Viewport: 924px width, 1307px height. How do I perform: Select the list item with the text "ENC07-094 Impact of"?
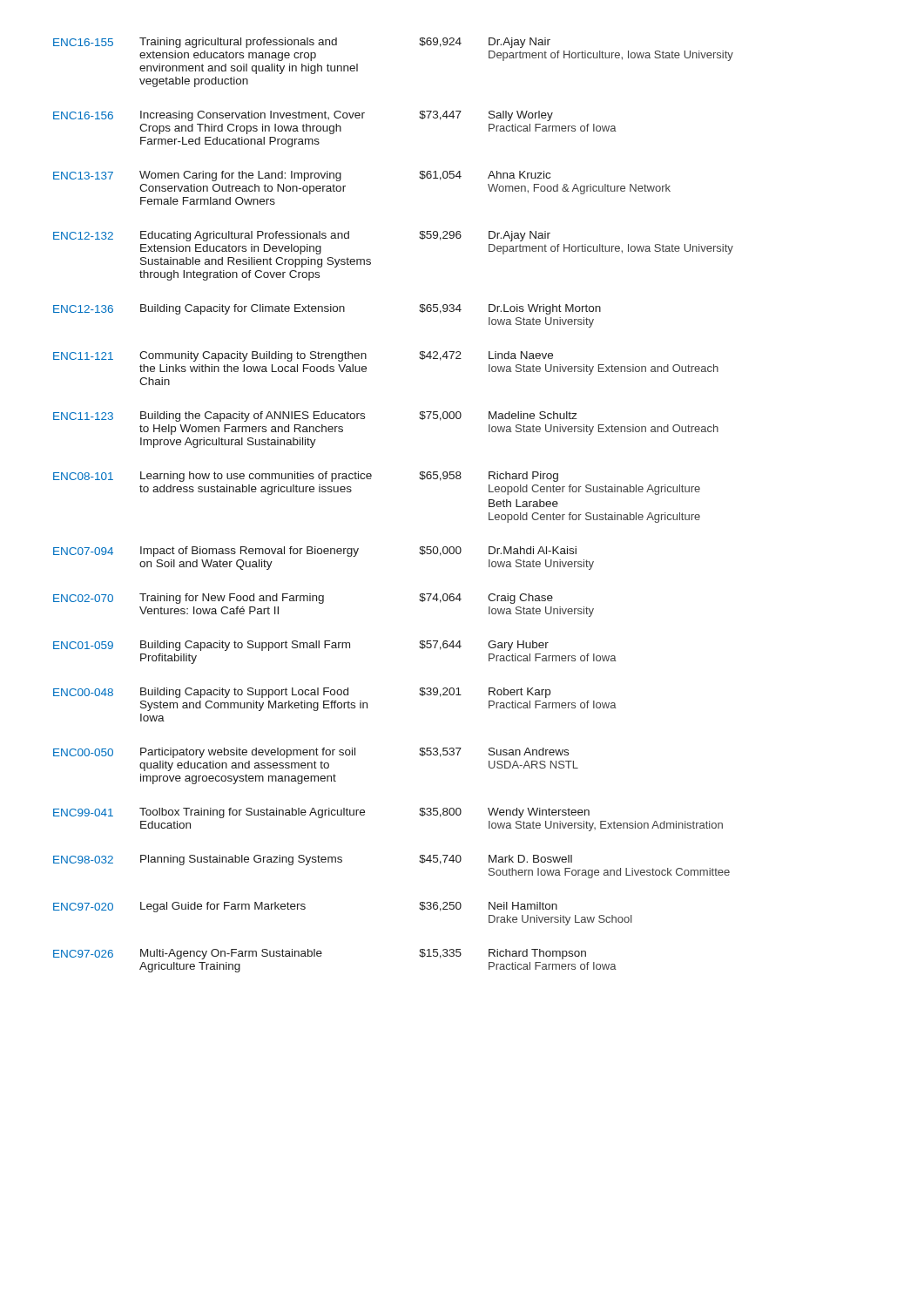click(462, 557)
